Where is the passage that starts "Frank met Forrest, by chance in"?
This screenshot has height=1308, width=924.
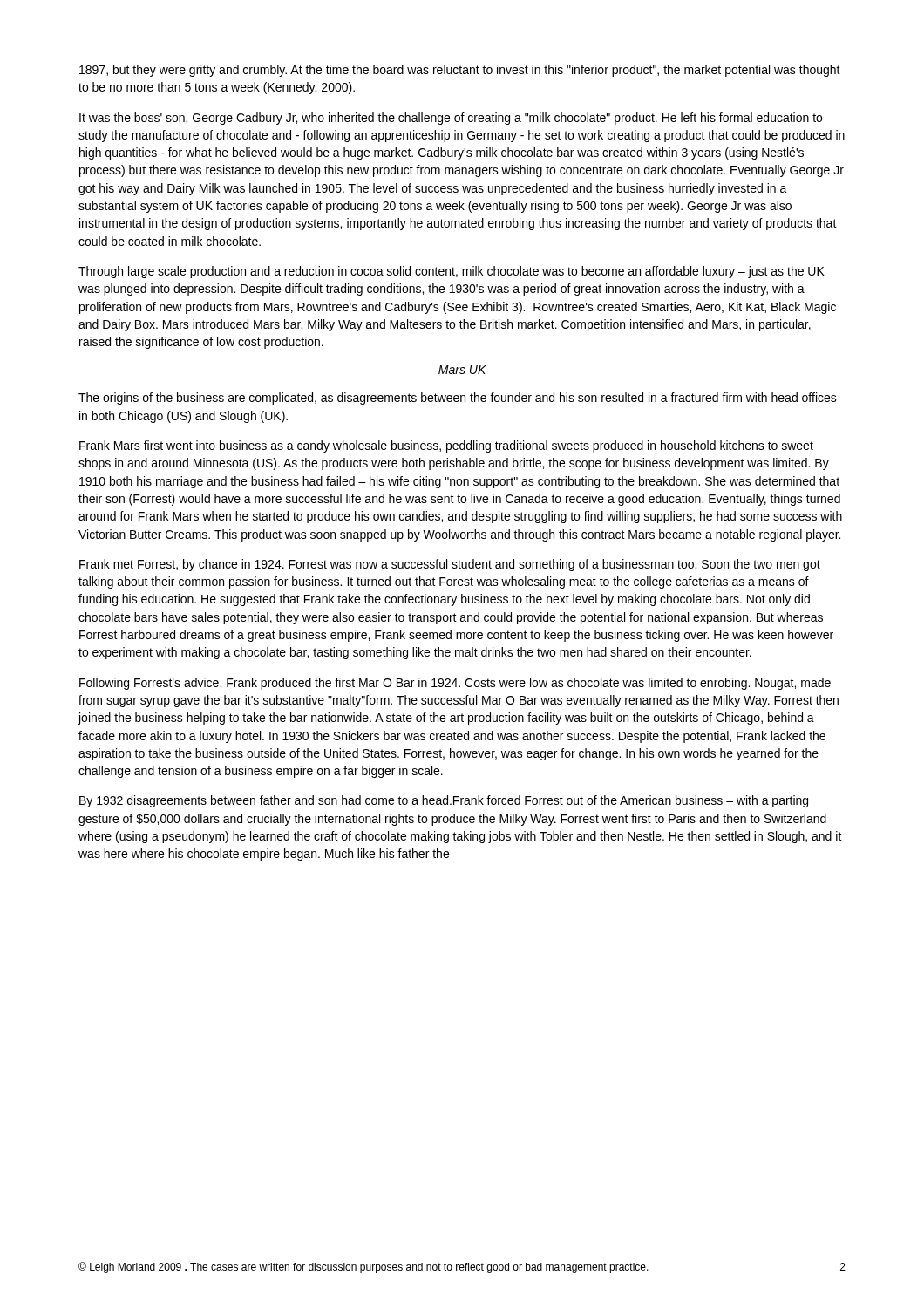[x=456, y=608]
